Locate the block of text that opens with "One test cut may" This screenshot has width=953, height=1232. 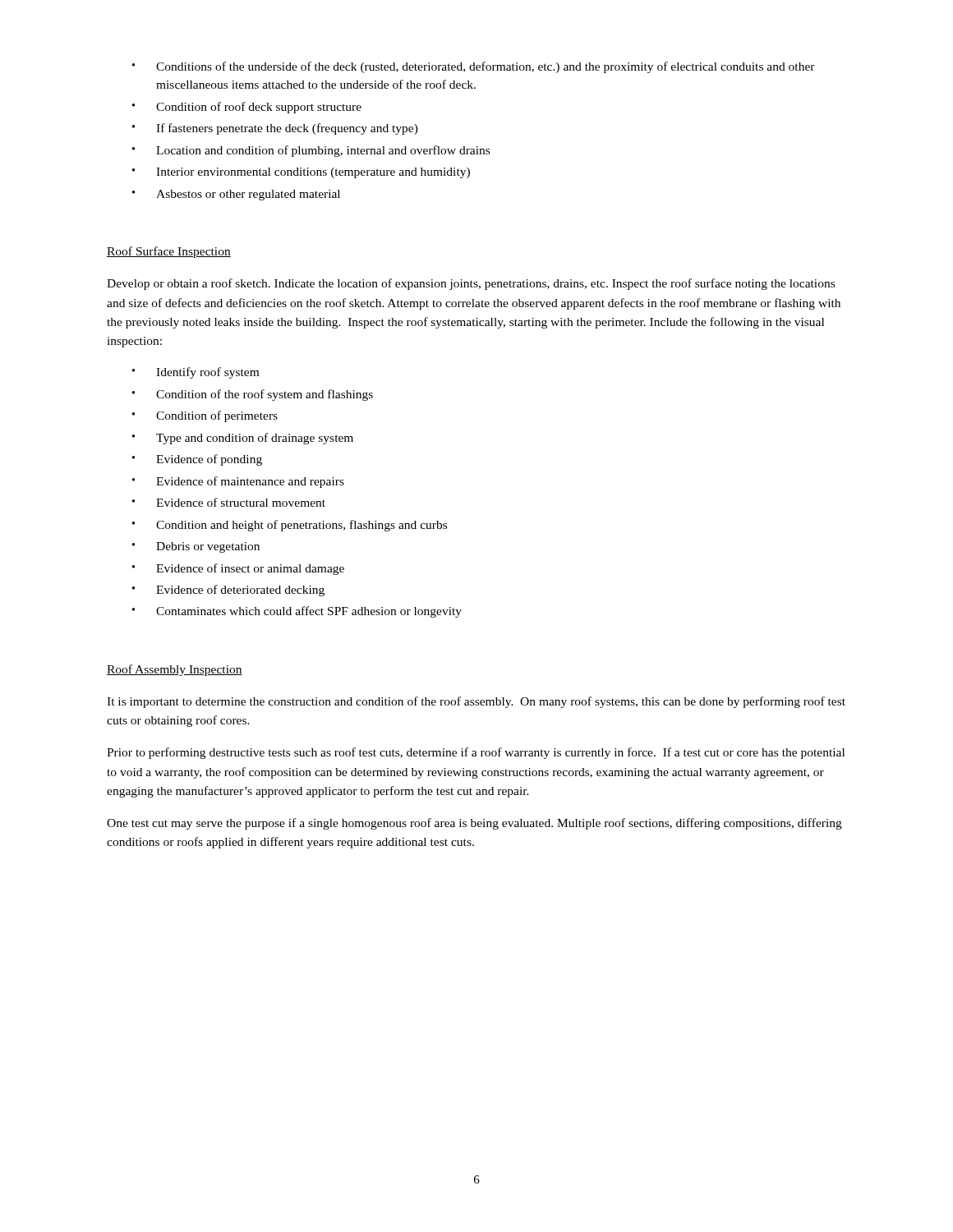coord(474,832)
